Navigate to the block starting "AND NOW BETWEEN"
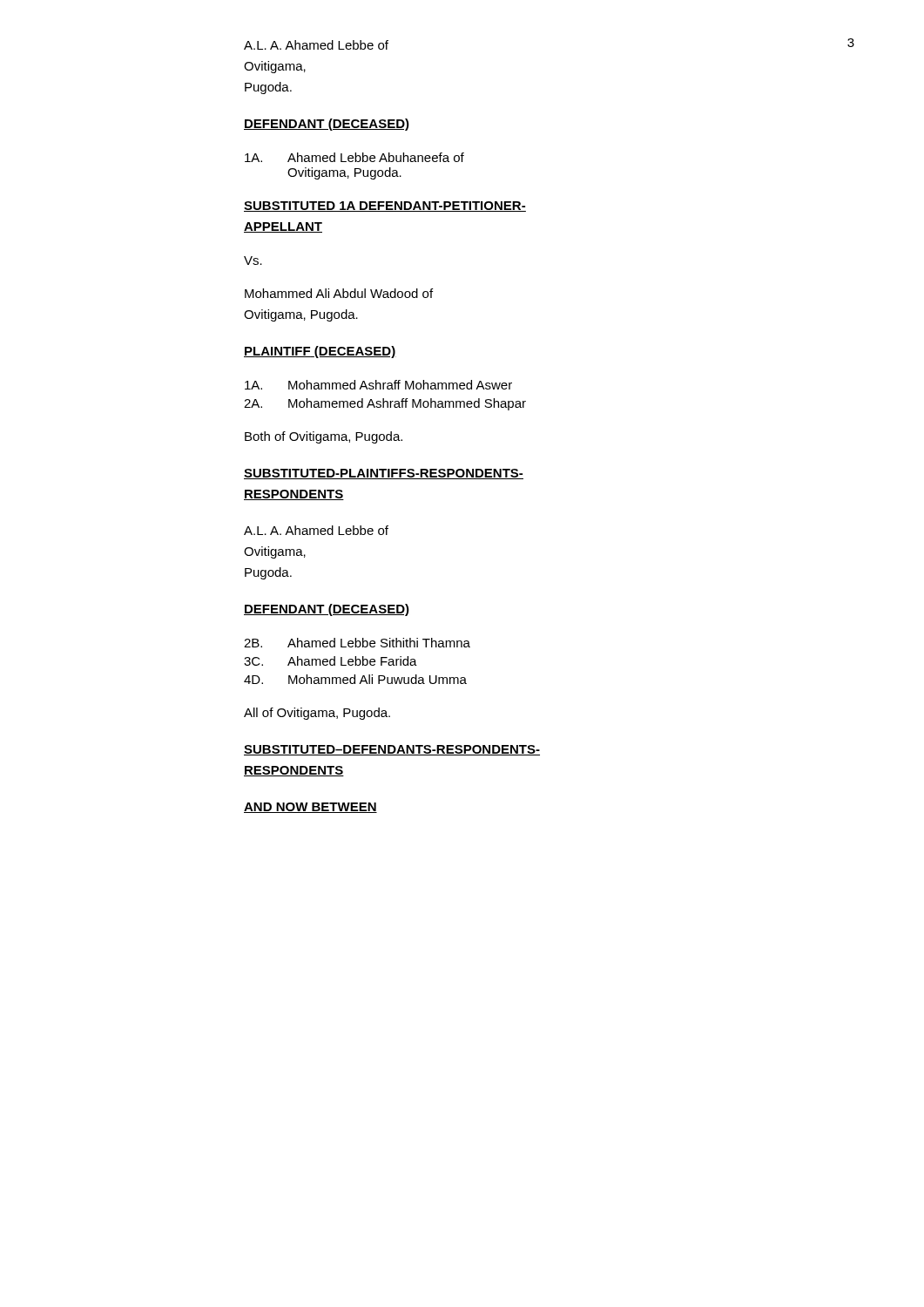The width and height of the screenshot is (924, 1307). click(x=310, y=806)
